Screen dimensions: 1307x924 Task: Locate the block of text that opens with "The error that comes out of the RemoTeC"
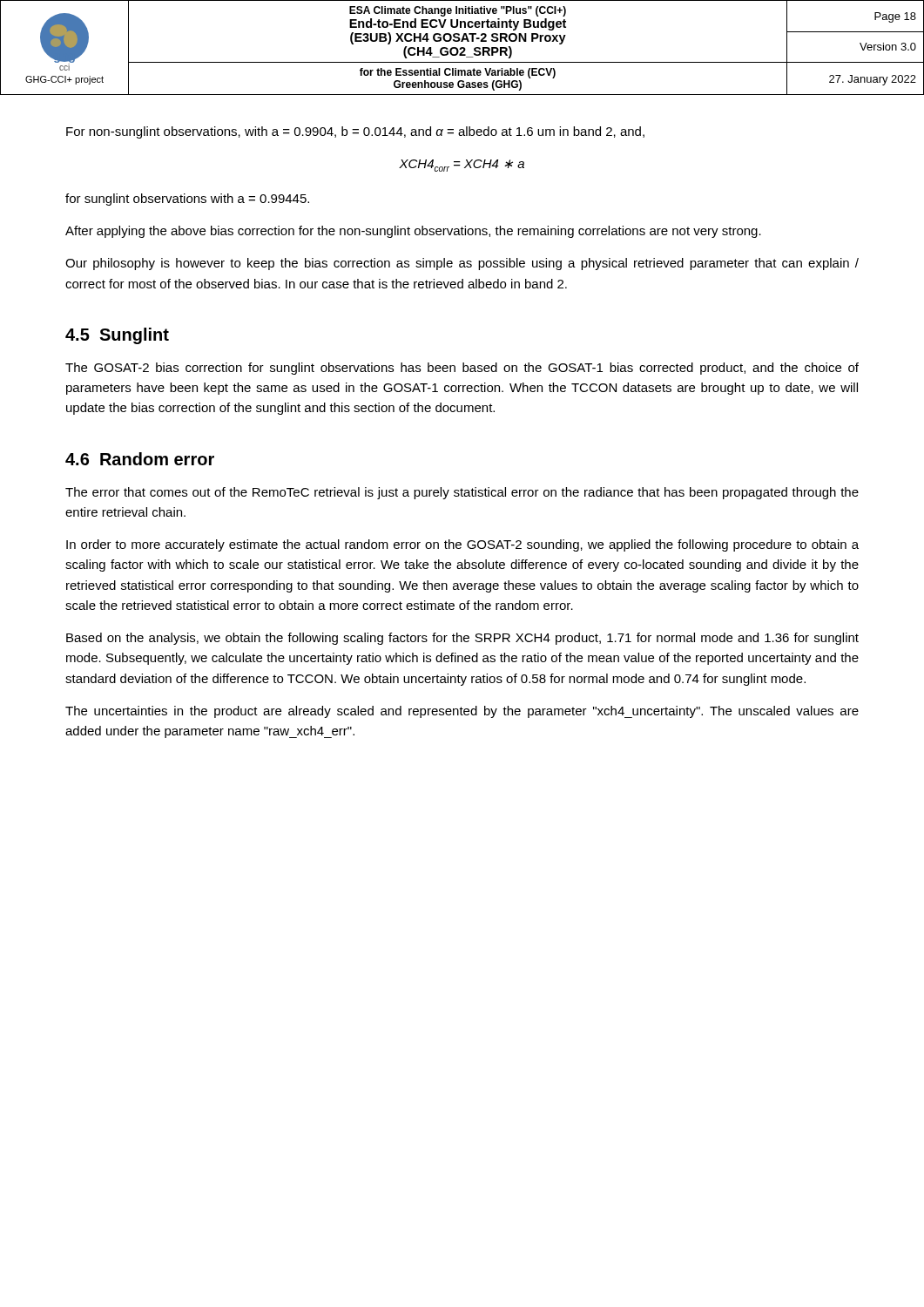tap(462, 502)
